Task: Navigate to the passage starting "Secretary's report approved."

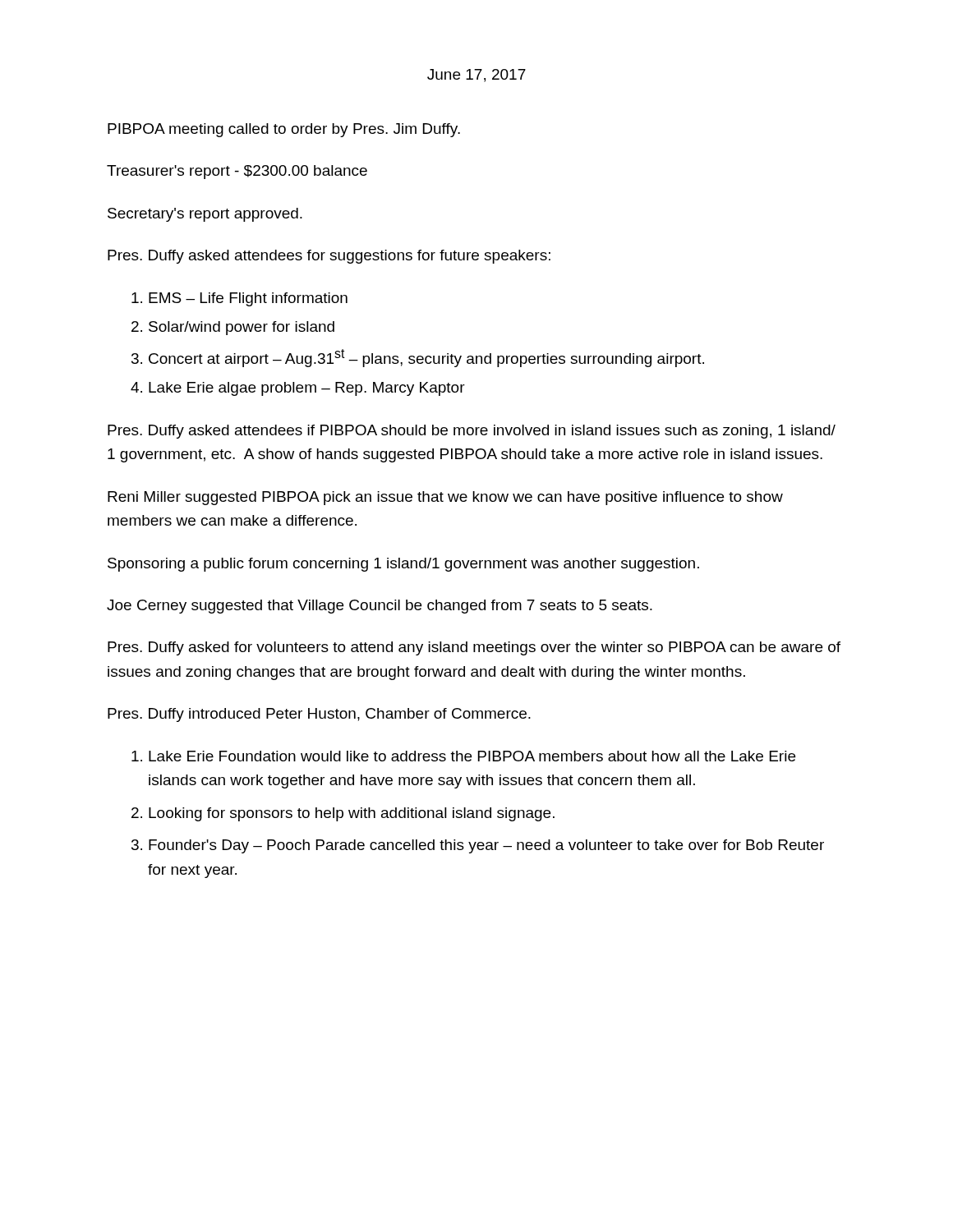Action: (x=205, y=213)
